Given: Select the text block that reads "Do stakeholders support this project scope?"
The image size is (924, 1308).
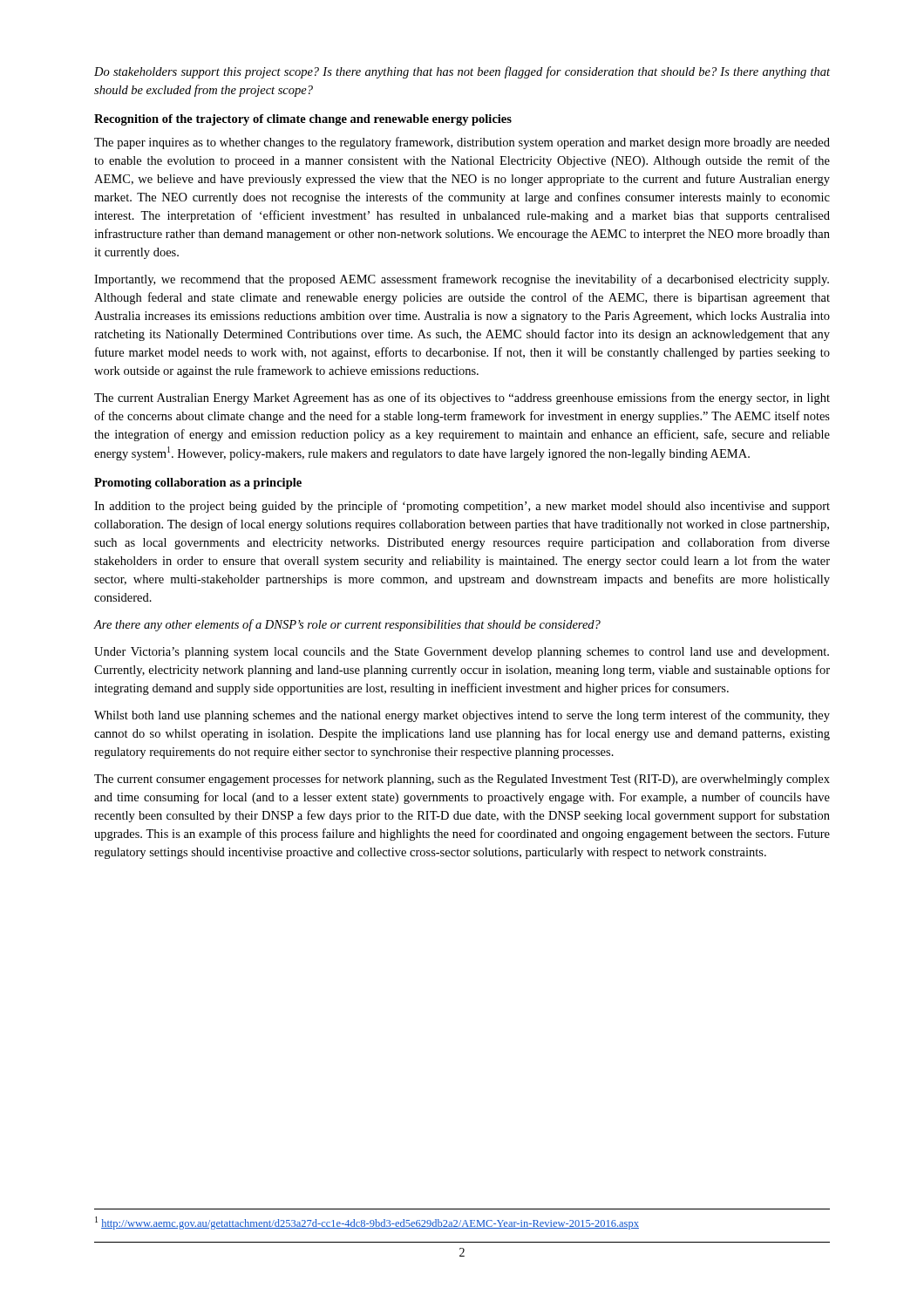Looking at the screenshot, I should click(462, 81).
